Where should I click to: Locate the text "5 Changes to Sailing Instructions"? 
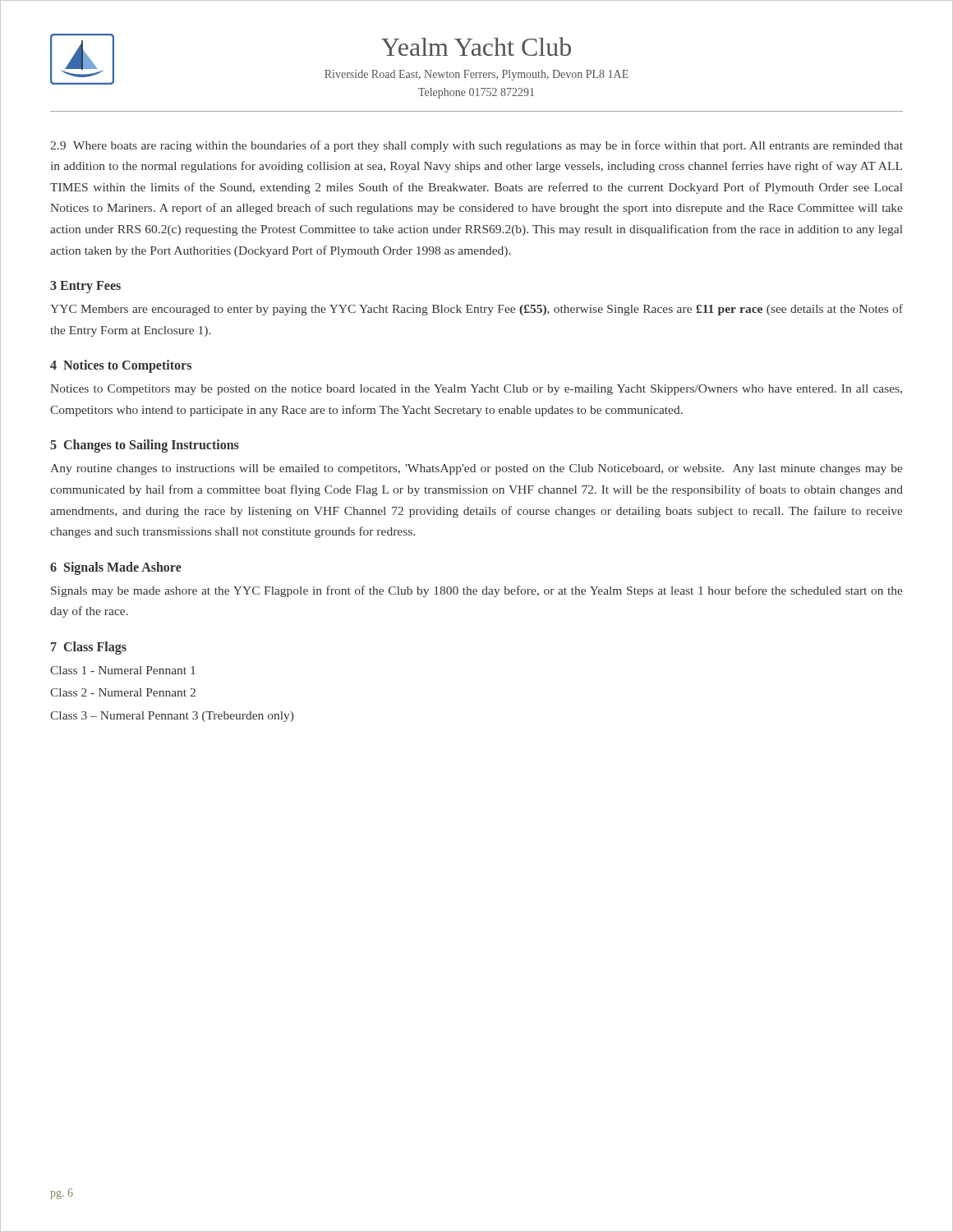point(145,445)
